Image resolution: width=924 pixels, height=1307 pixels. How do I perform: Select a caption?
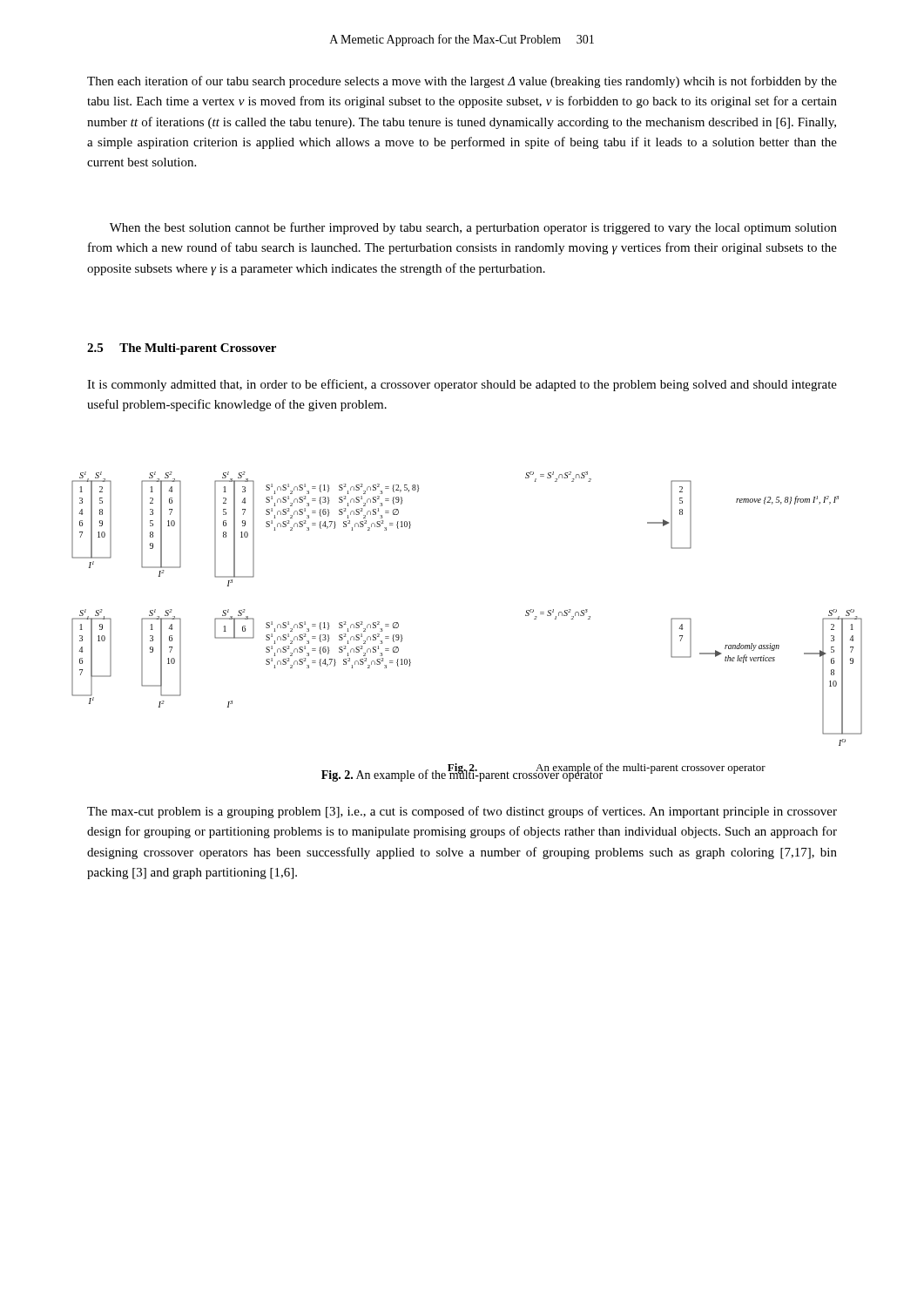[462, 775]
